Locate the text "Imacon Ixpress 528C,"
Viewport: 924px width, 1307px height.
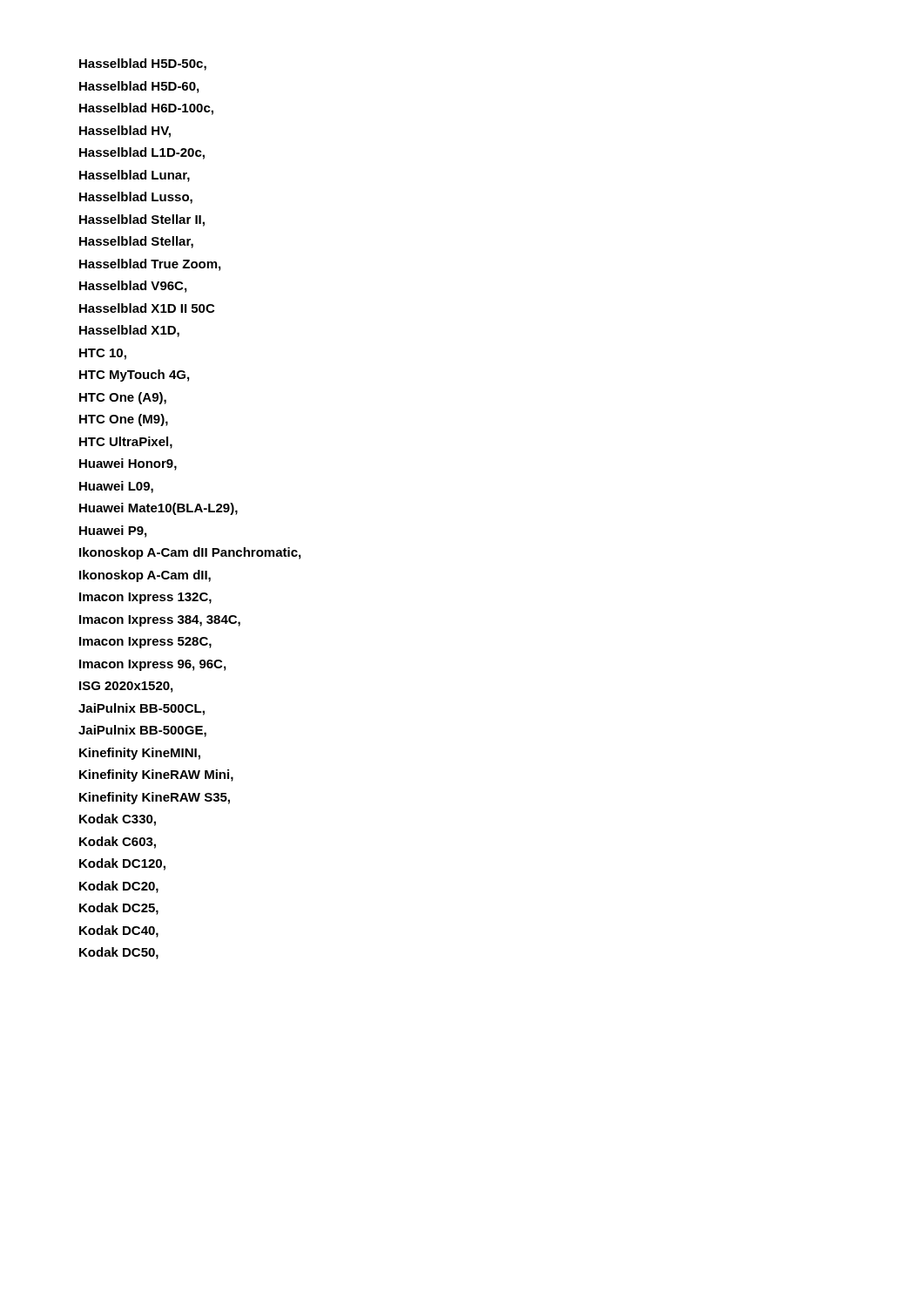coord(145,641)
